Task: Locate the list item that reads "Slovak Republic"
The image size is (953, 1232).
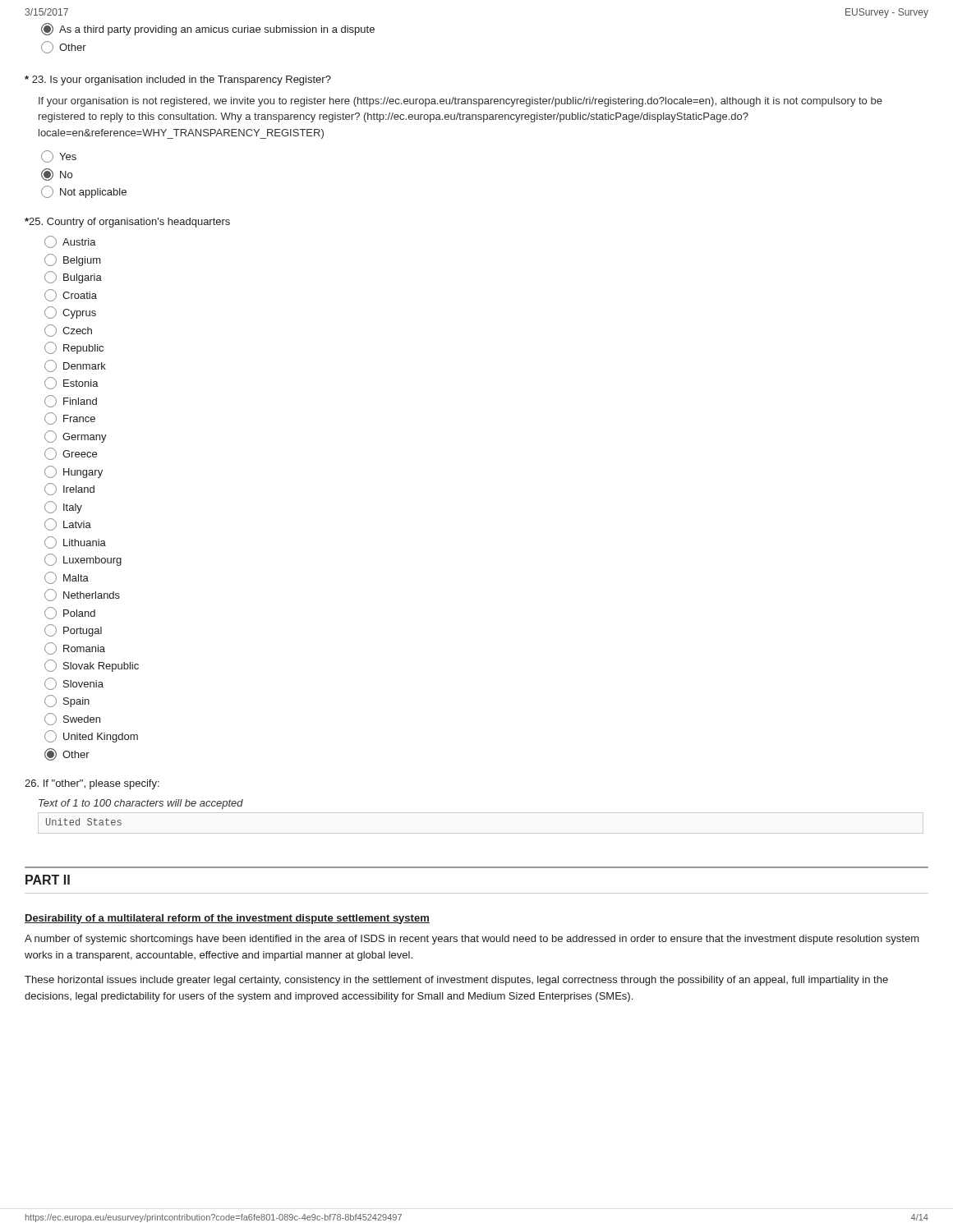Action: [92, 666]
